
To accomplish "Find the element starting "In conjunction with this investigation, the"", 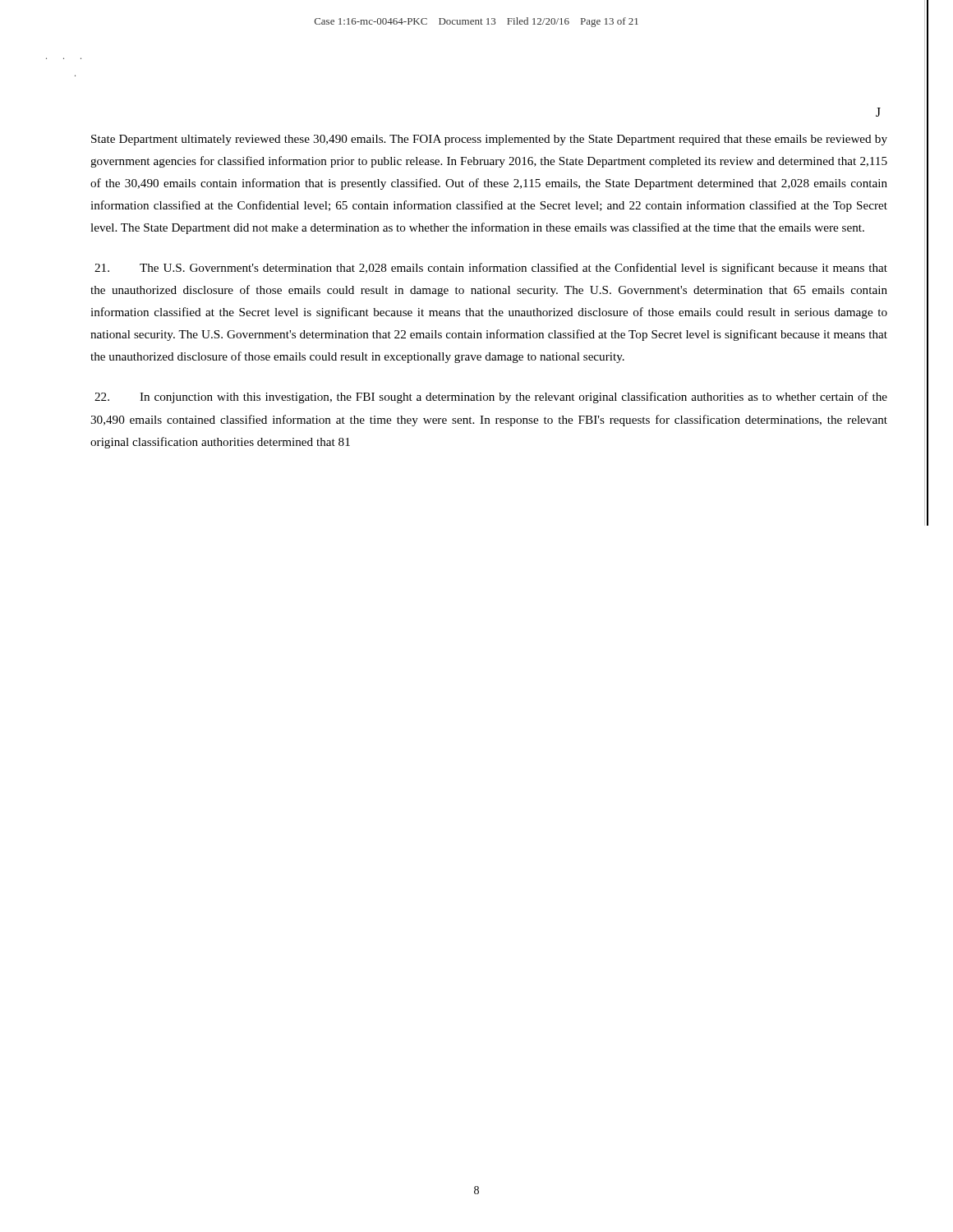I will 489,417.
